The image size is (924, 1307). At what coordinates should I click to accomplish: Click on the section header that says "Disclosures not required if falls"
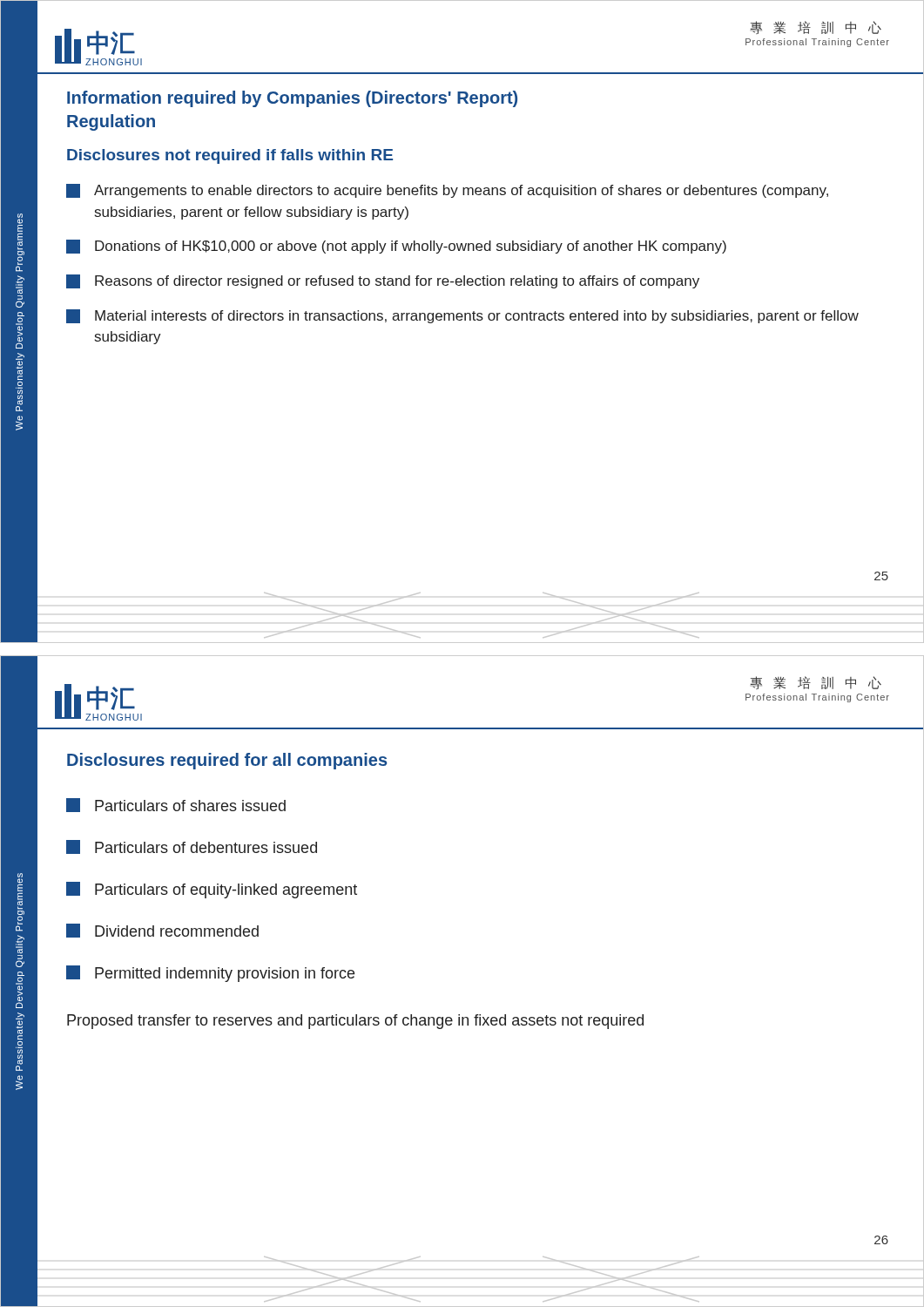(230, 155)
